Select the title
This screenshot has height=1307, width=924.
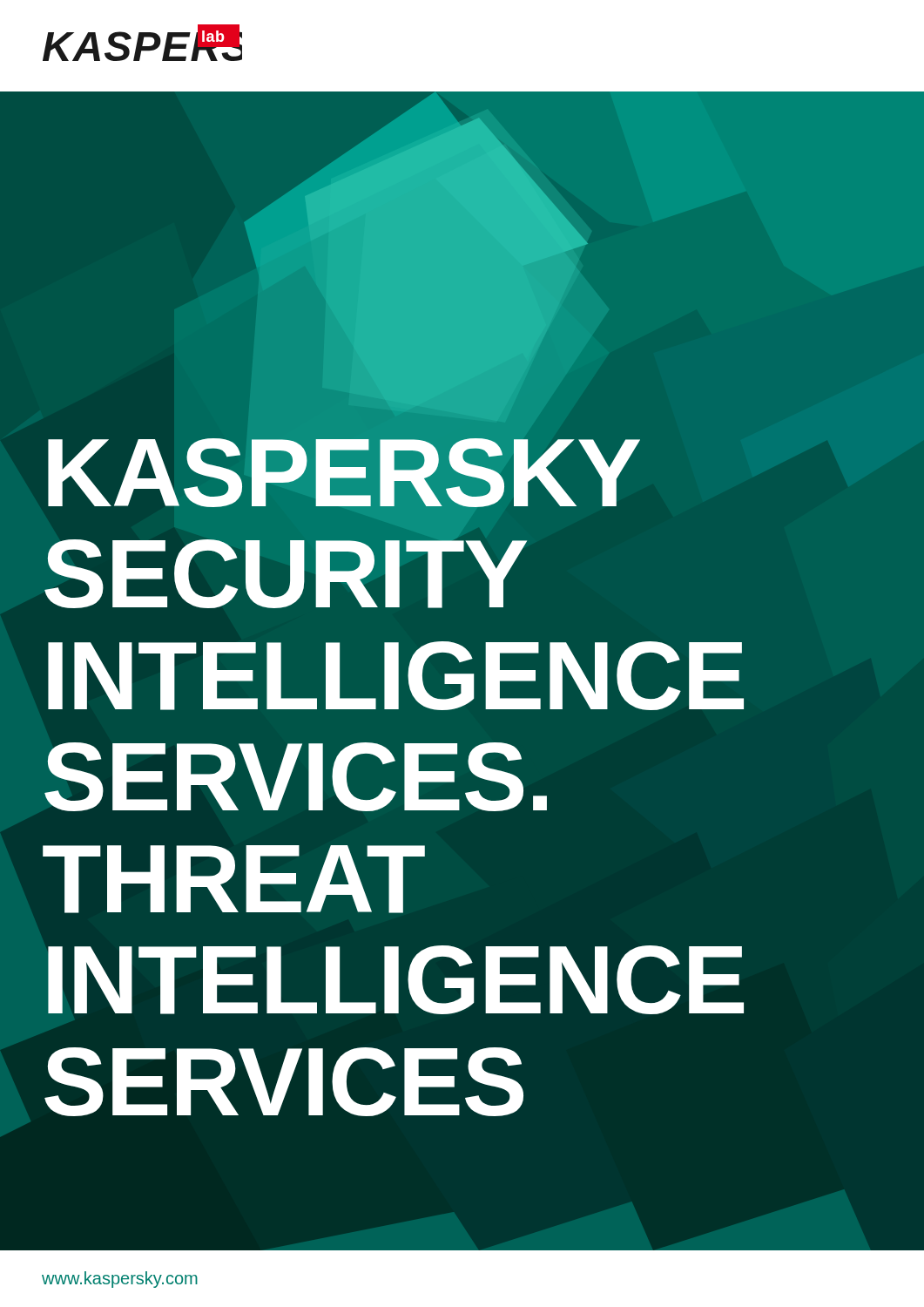(x=455, y=778)
